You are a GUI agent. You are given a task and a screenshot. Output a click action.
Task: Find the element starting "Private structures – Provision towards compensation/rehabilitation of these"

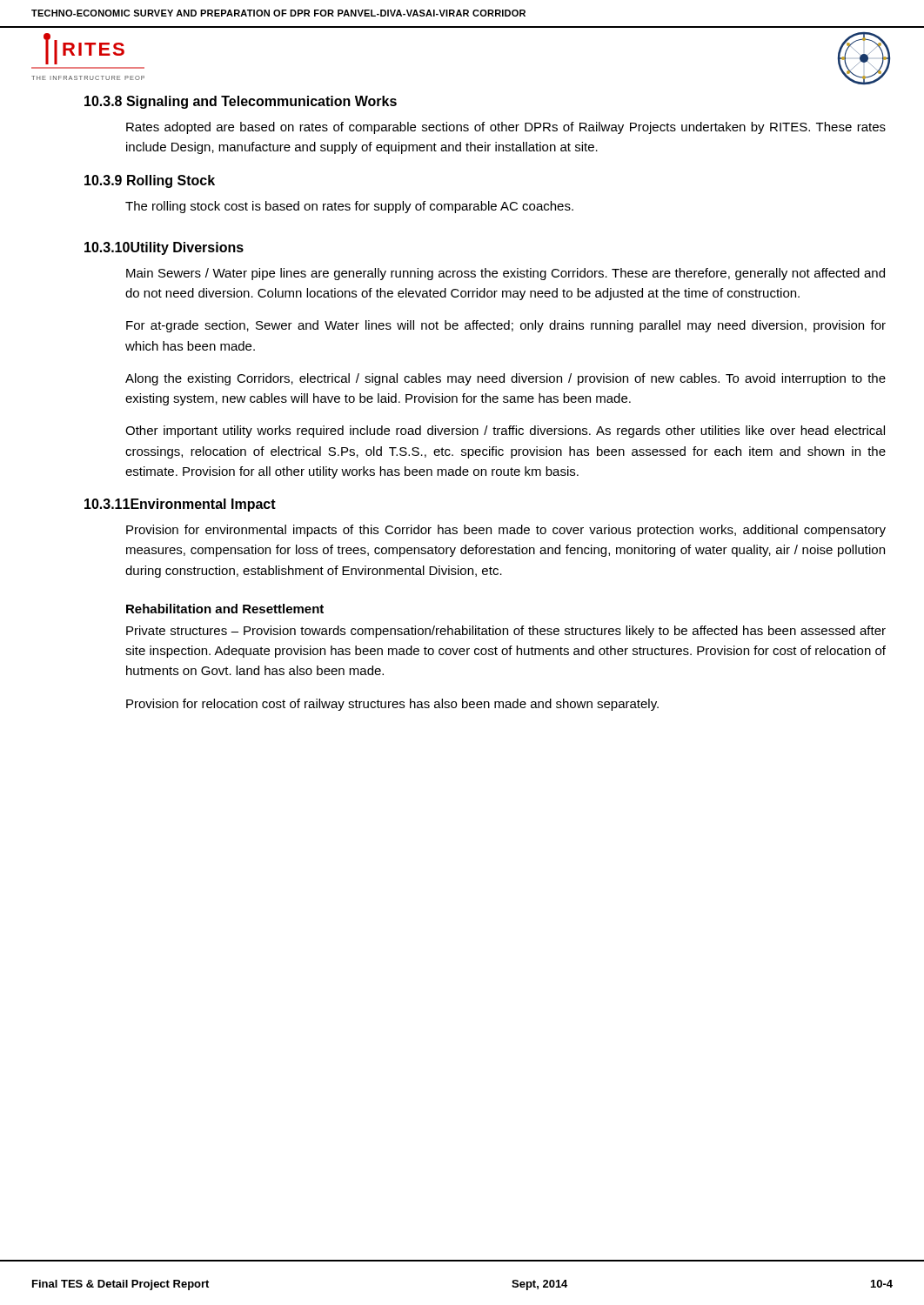[x=506, y=650]
